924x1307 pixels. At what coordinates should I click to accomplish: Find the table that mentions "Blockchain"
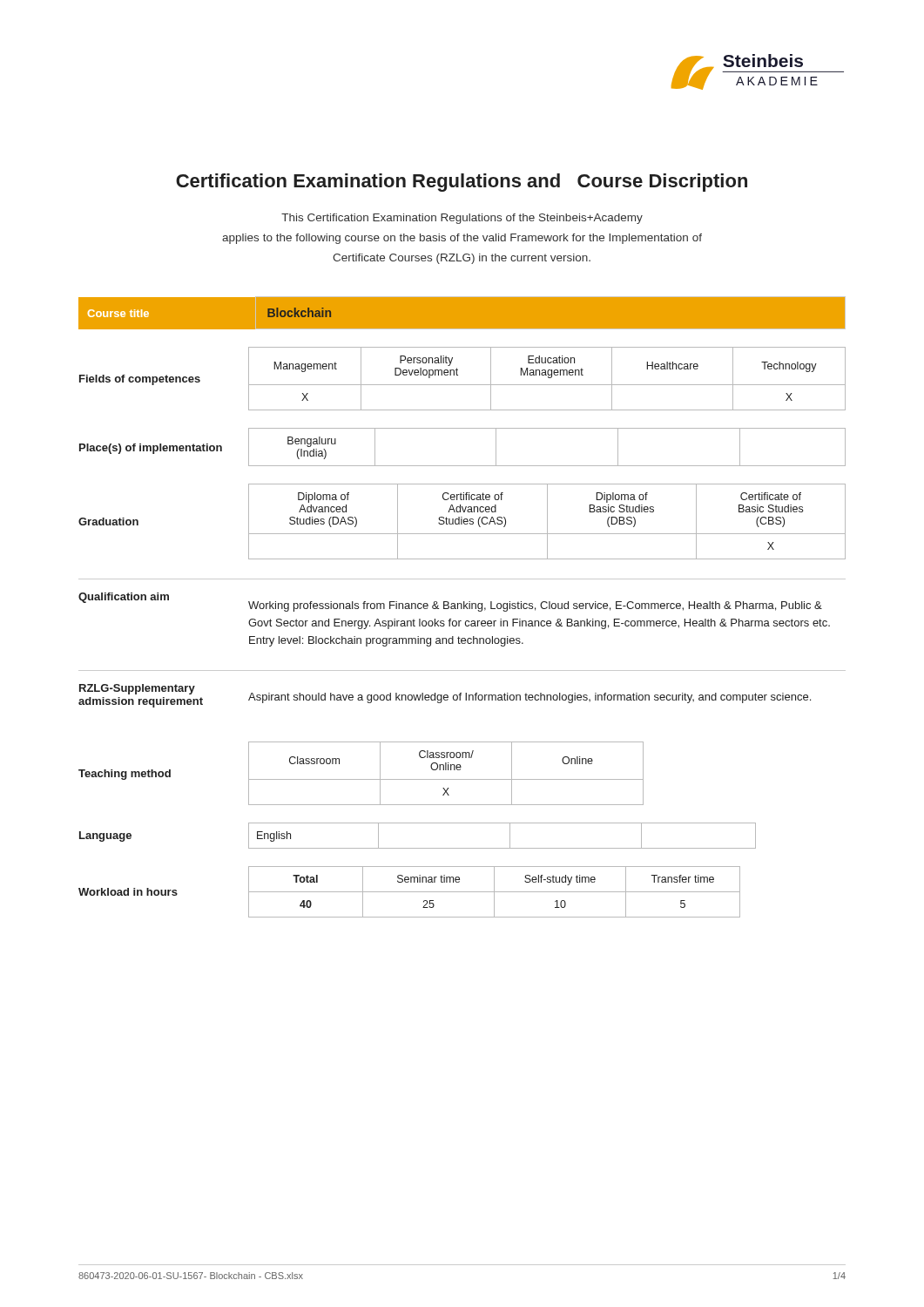coord(551,313)
